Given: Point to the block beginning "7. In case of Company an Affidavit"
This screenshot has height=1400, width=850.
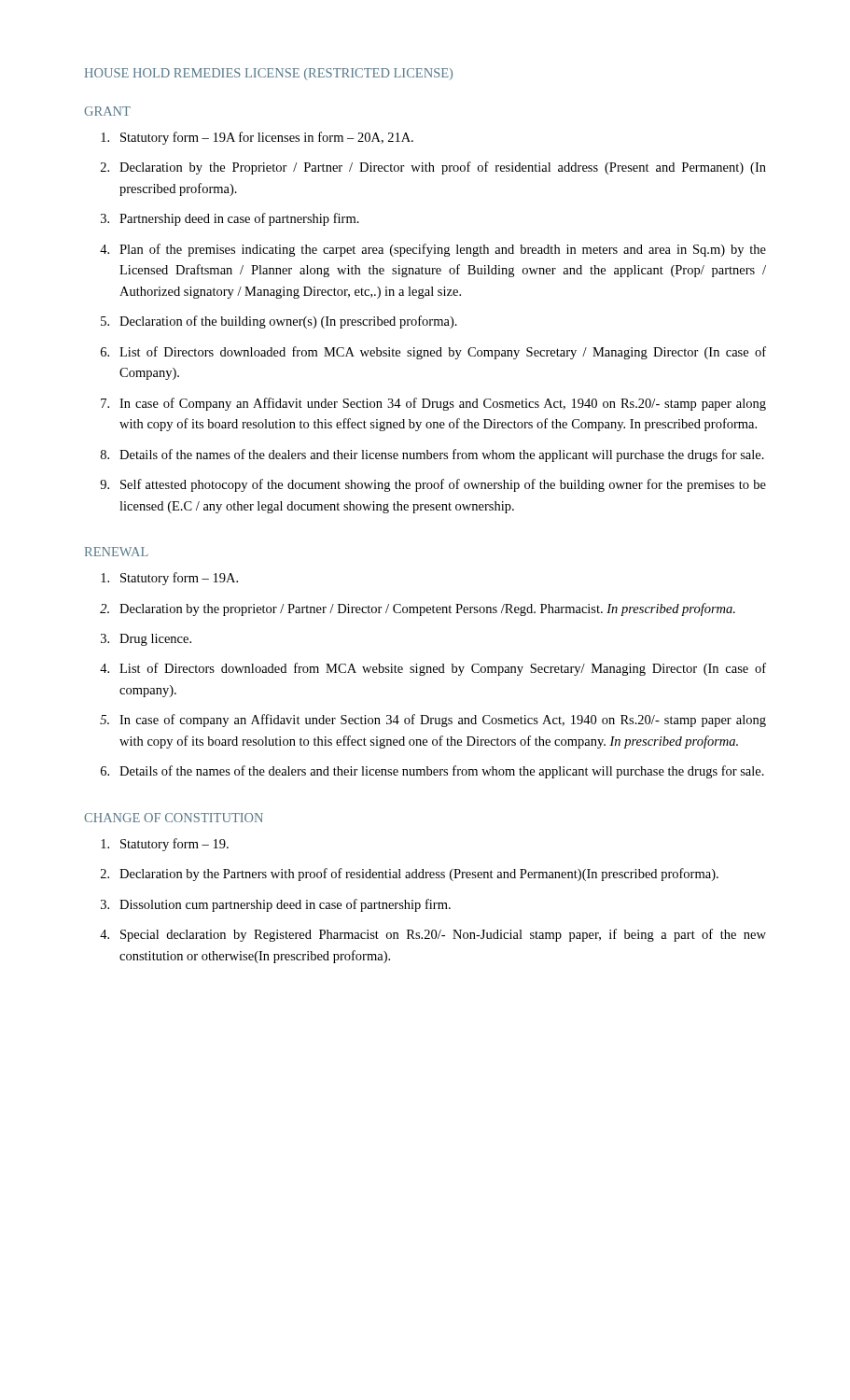Looking at the screenshot, I should tap(425, 414).
